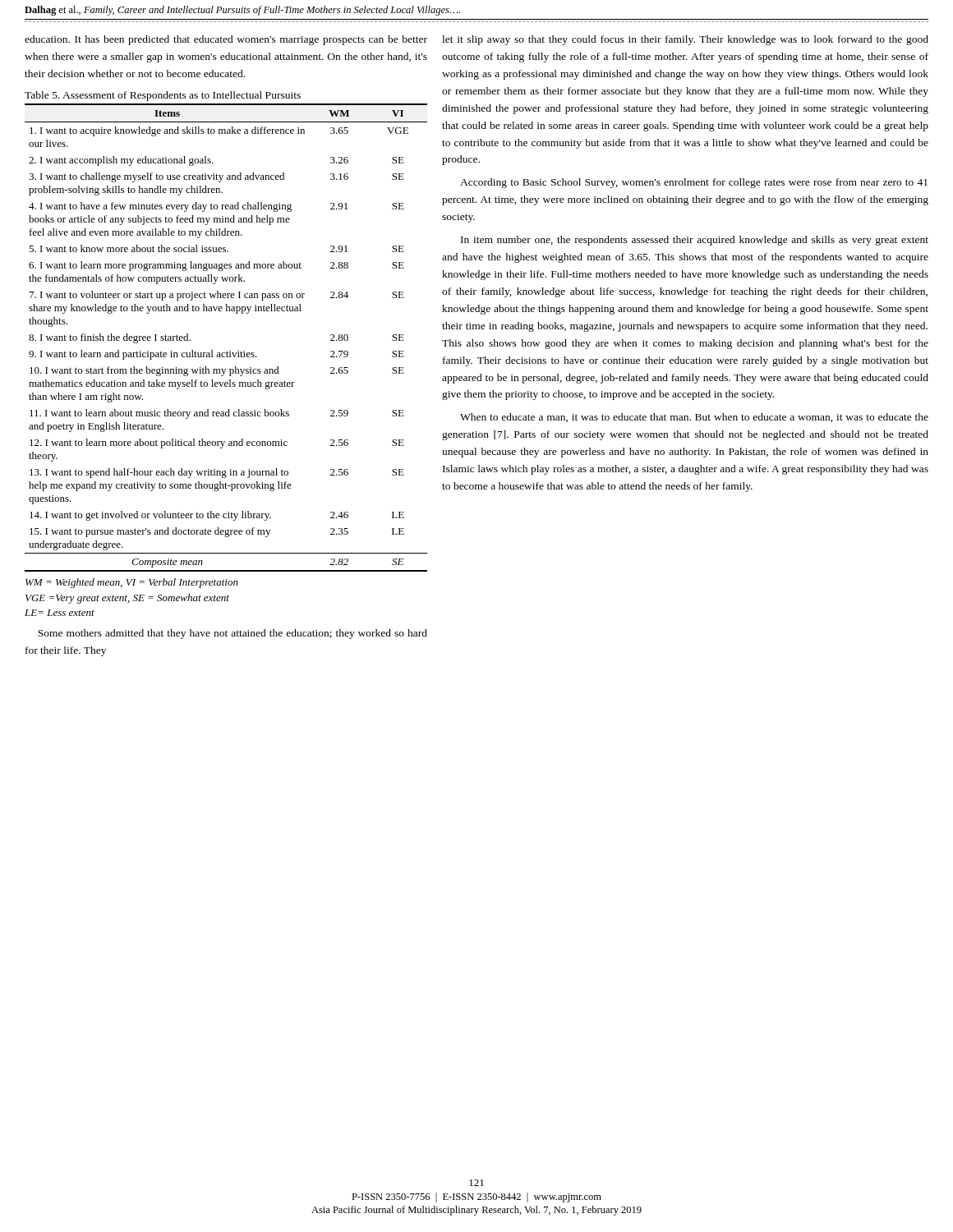The height and width of the screenshot is (1232, 953).
Task: Navigate to the text block starting "education. It has been predicted that"
Action: pyautogui.click(x=226, y=57)
